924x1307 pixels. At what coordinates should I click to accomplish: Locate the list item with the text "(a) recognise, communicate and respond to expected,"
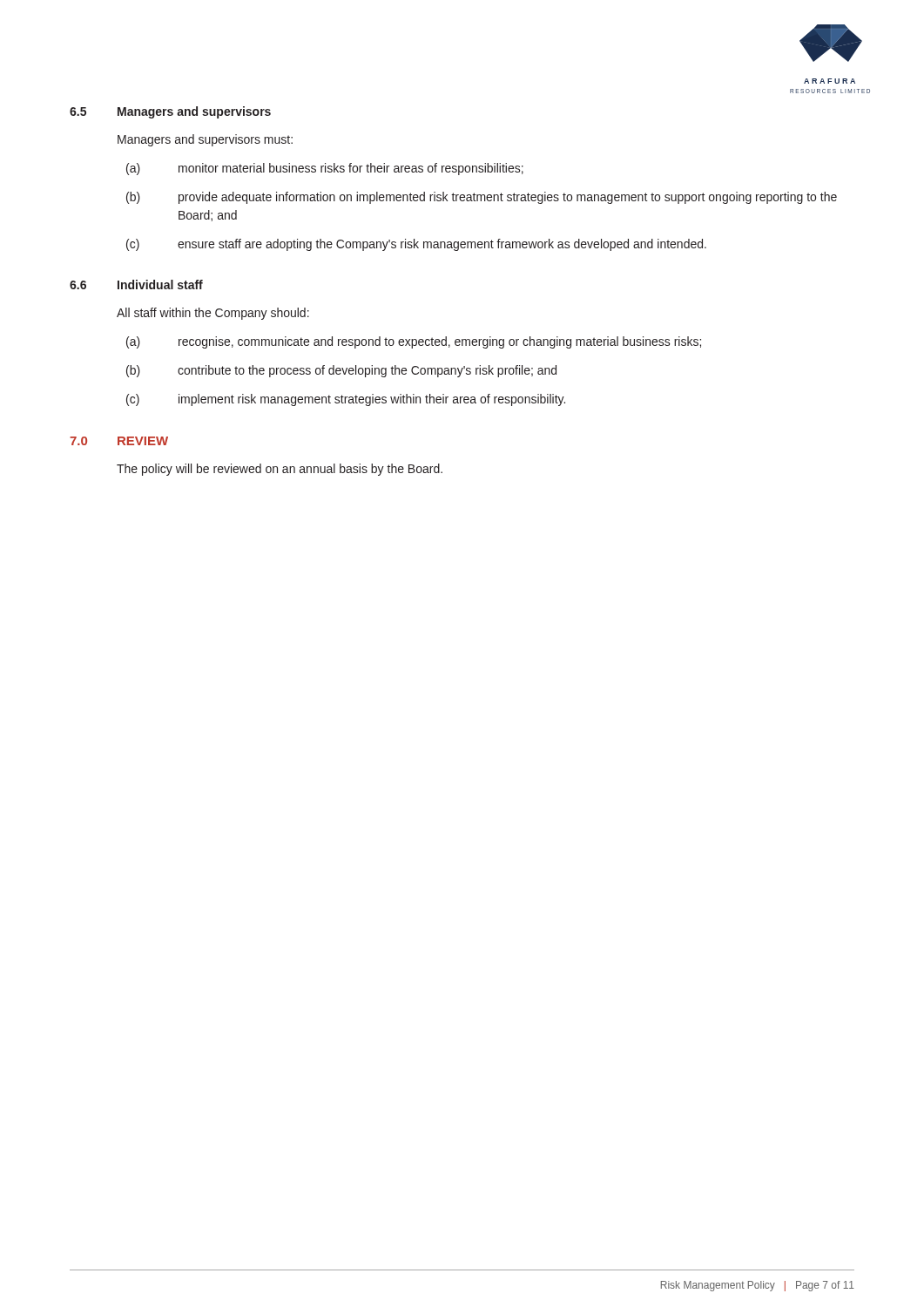[486, 342]
